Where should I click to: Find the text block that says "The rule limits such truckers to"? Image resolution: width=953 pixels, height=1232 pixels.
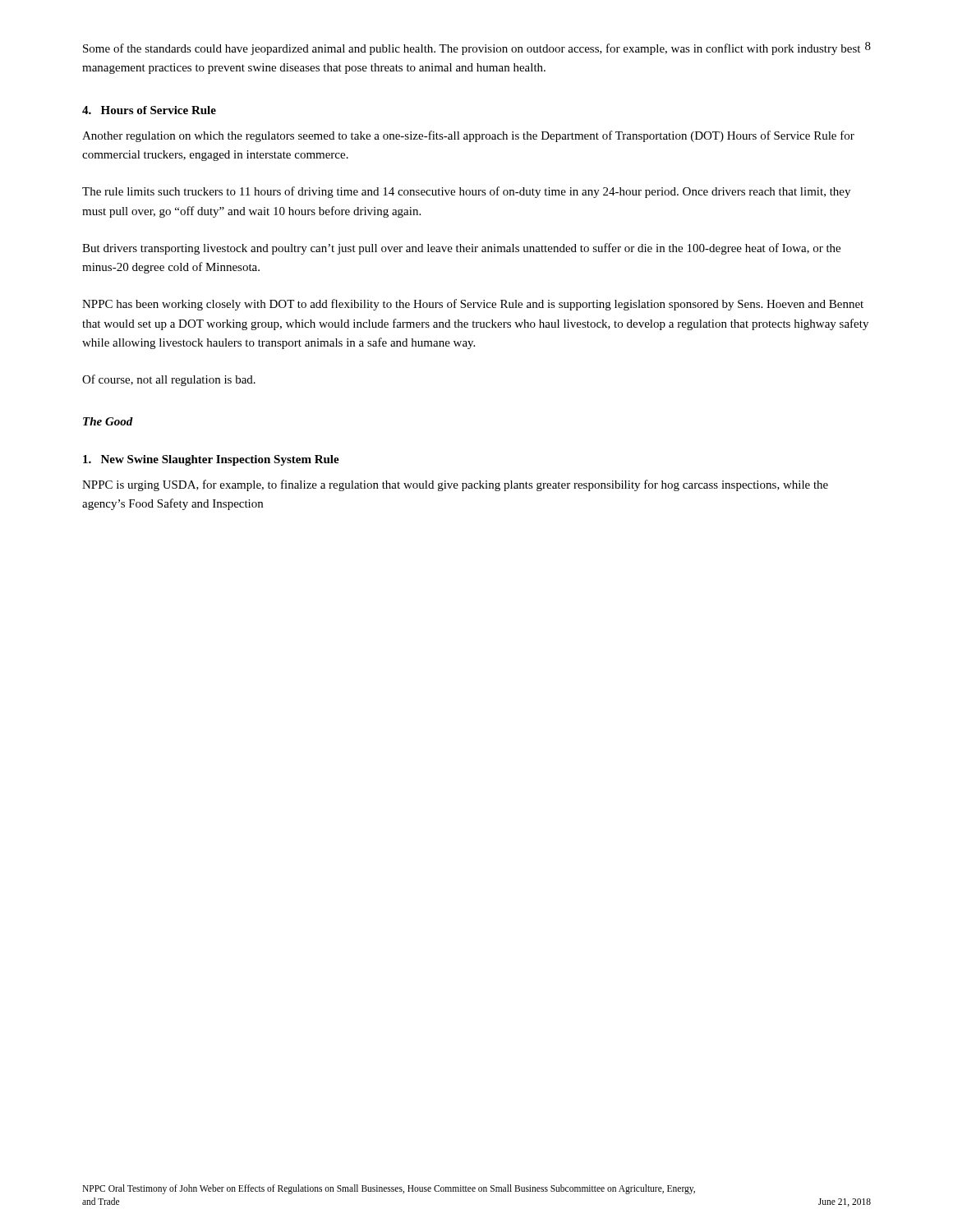pos(466,201)
